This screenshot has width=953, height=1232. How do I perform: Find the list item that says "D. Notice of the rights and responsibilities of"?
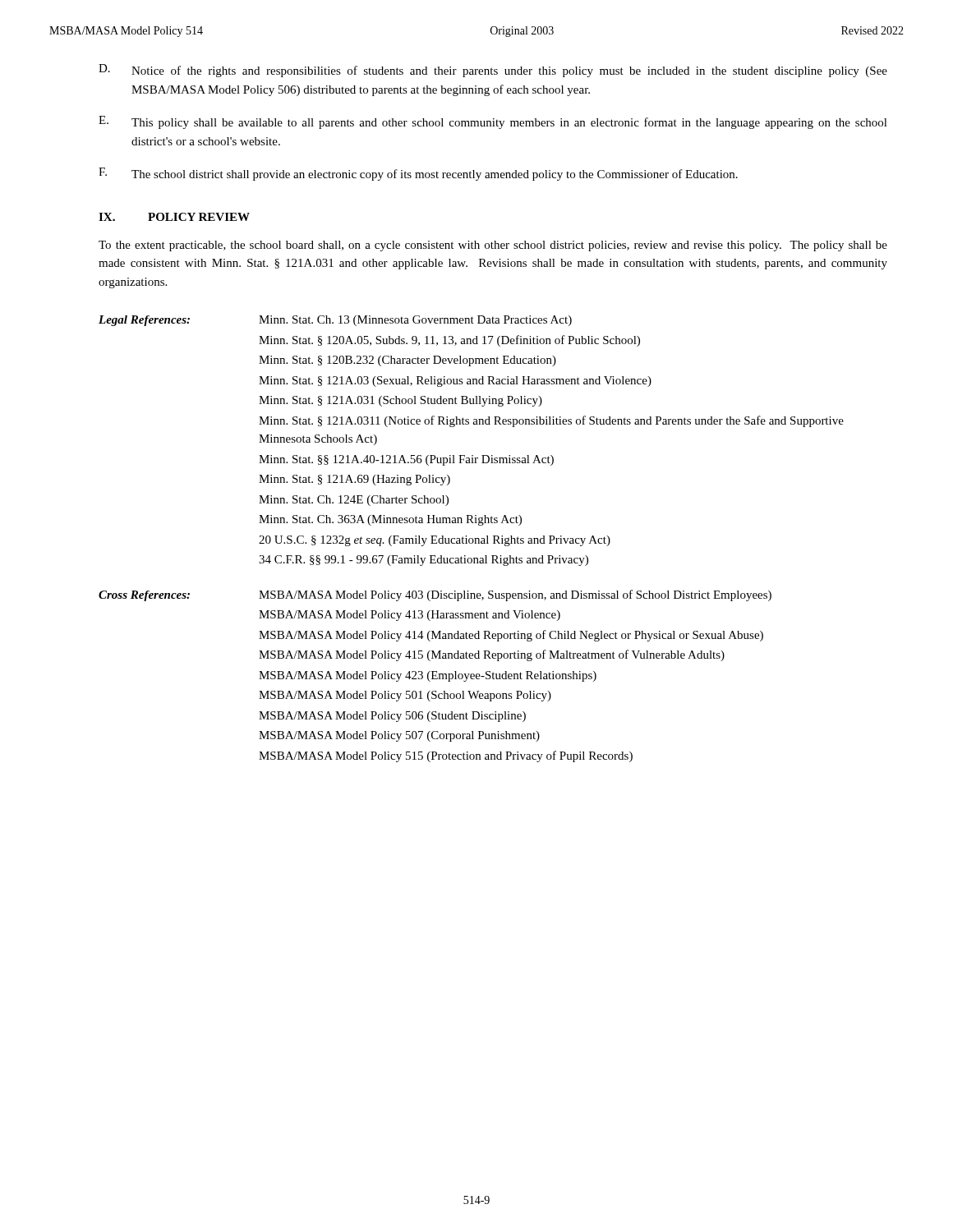[493, 80]
